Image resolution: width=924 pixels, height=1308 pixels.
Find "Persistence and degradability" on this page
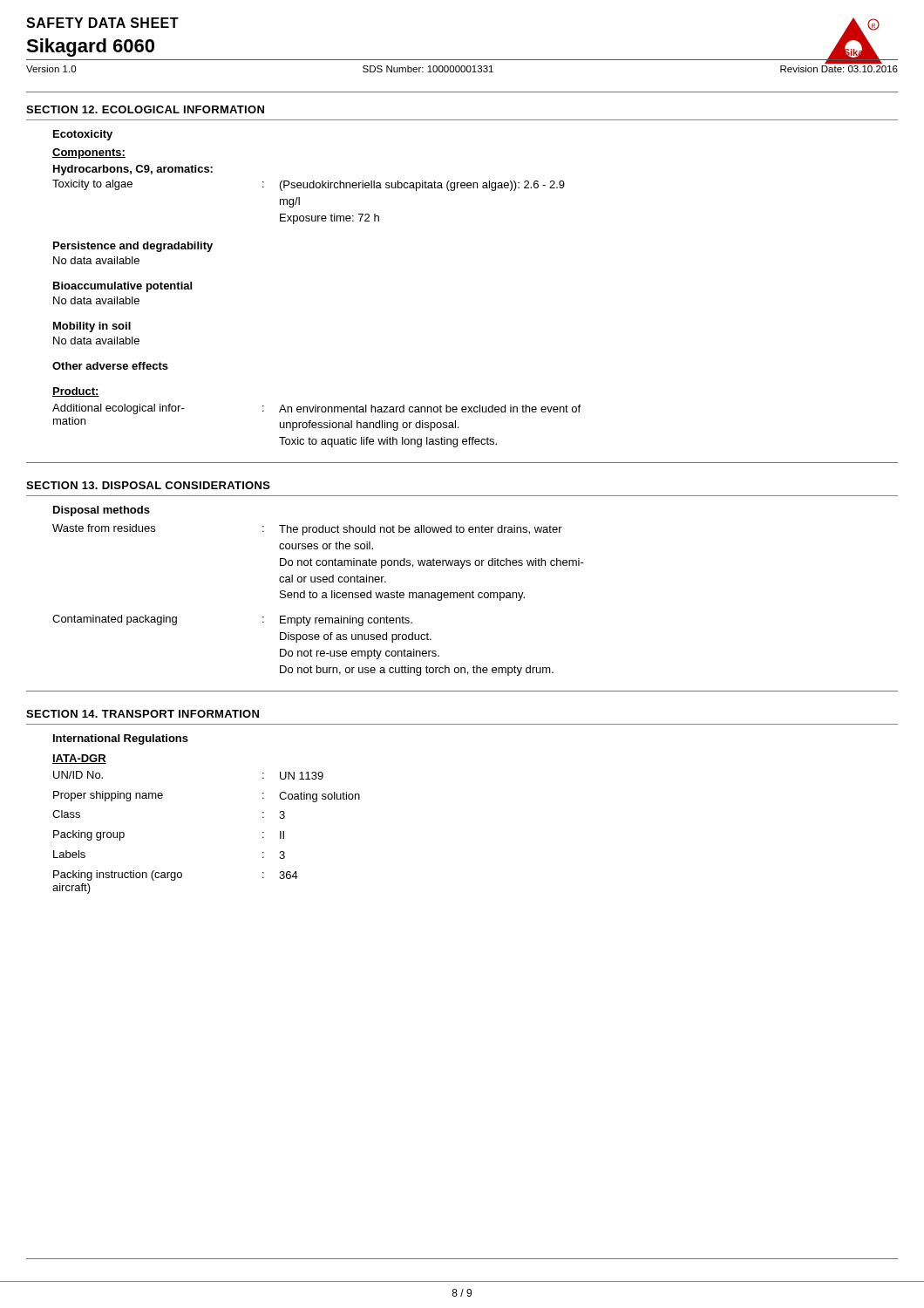[133, 245]
